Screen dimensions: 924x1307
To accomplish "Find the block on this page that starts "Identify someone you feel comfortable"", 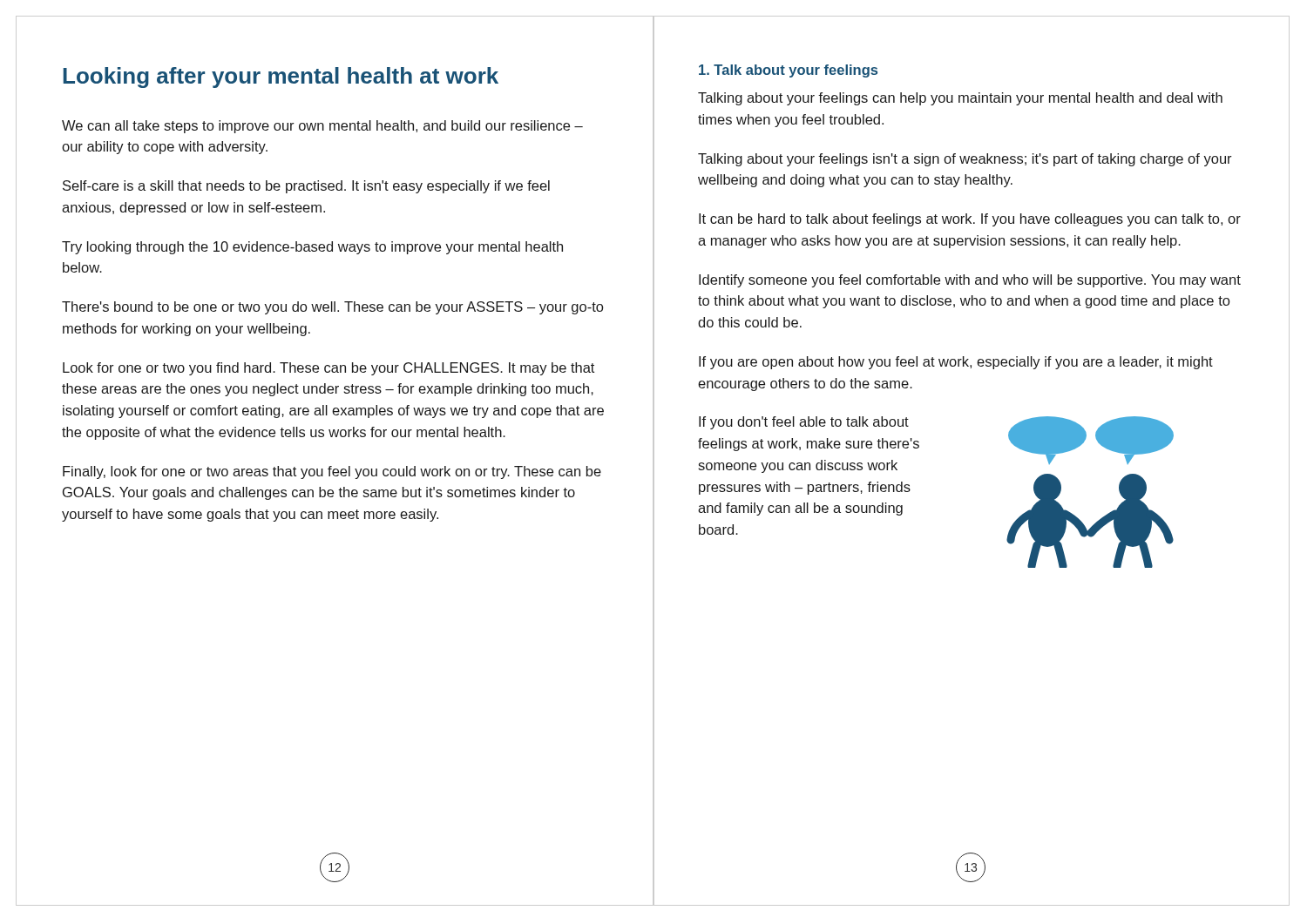I will [x=969, y=301].
